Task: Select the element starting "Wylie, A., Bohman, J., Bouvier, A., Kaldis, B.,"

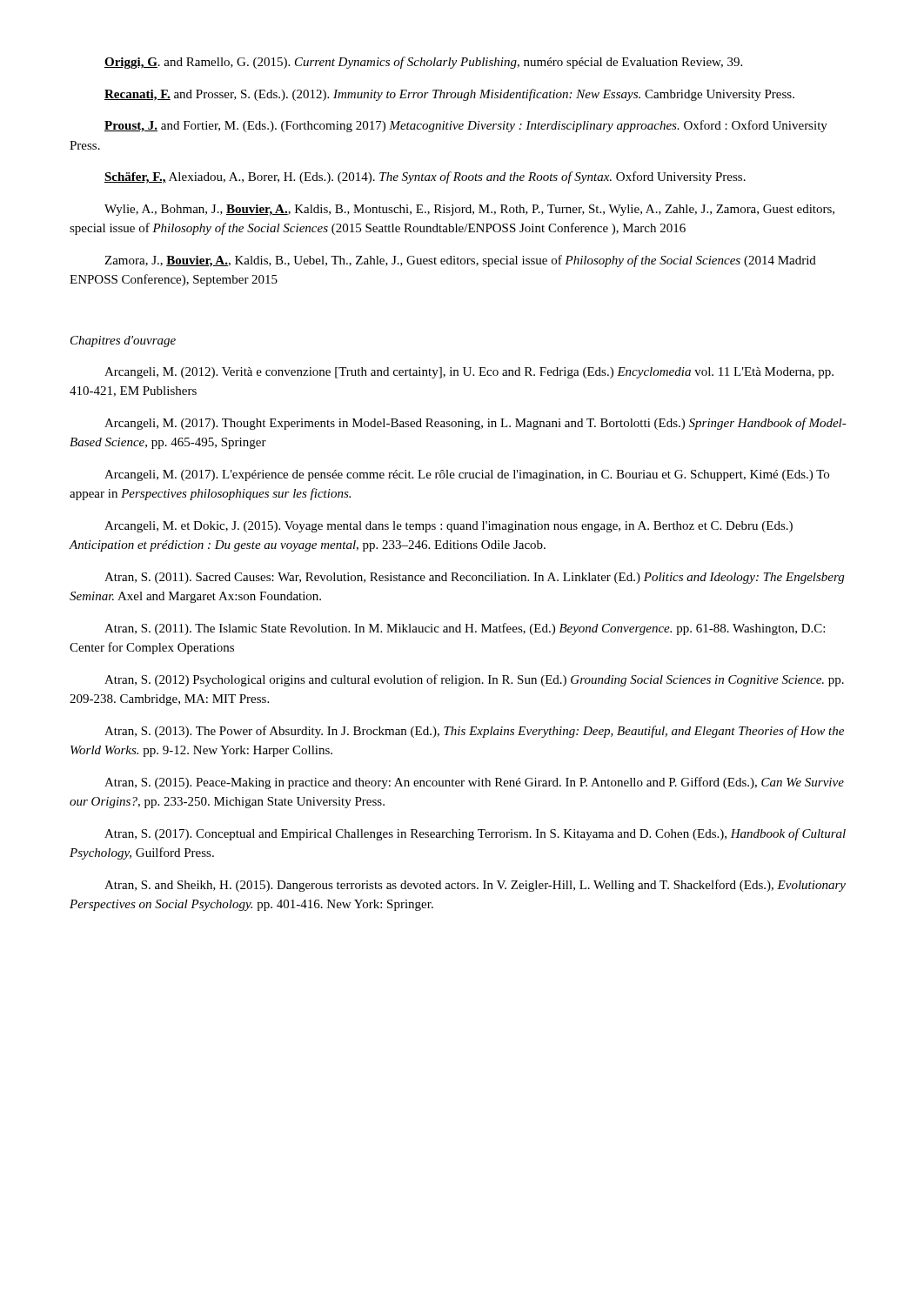Action: (x=452, y=218)
